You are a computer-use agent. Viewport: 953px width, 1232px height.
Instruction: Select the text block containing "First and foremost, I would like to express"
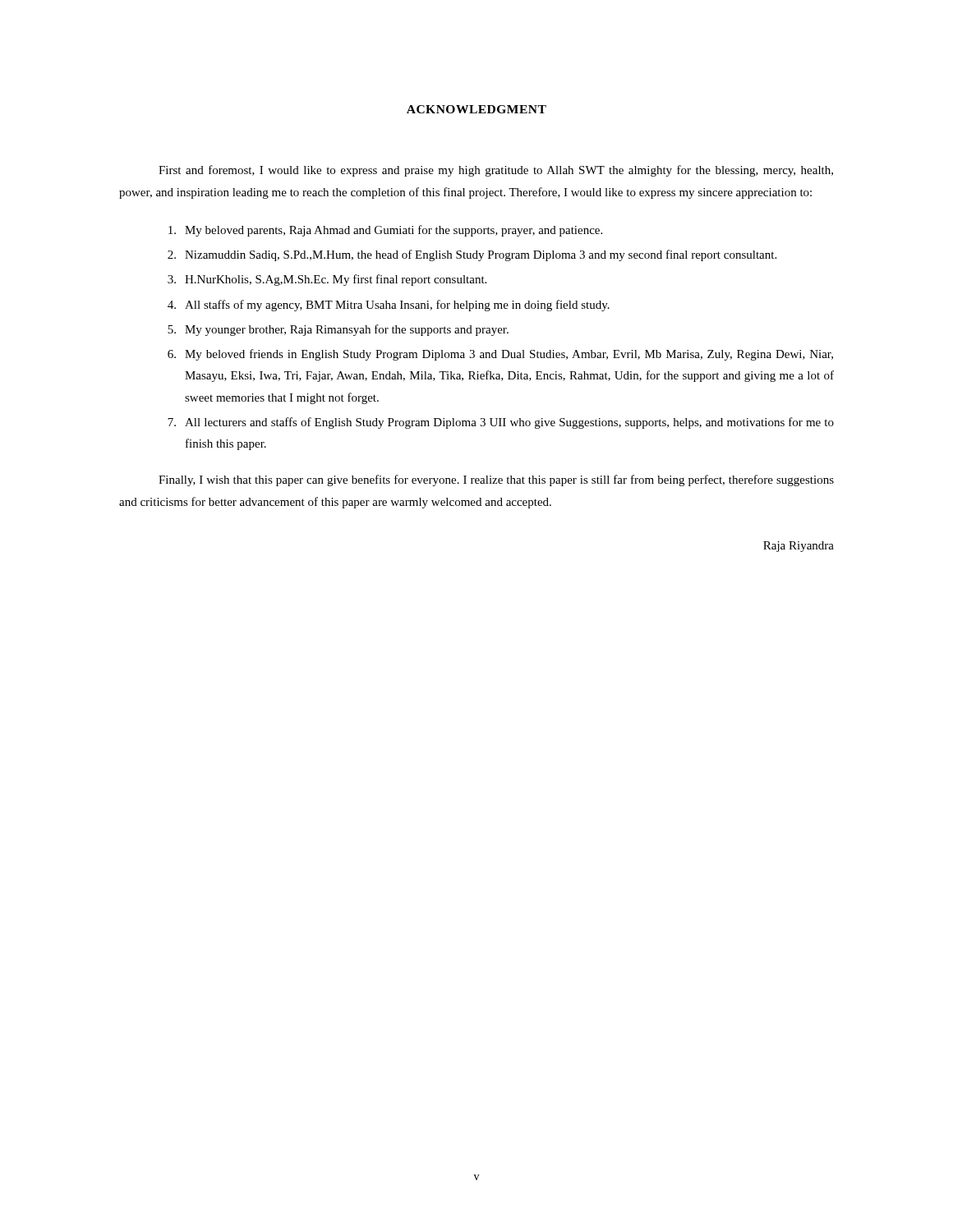coord(476,181)
